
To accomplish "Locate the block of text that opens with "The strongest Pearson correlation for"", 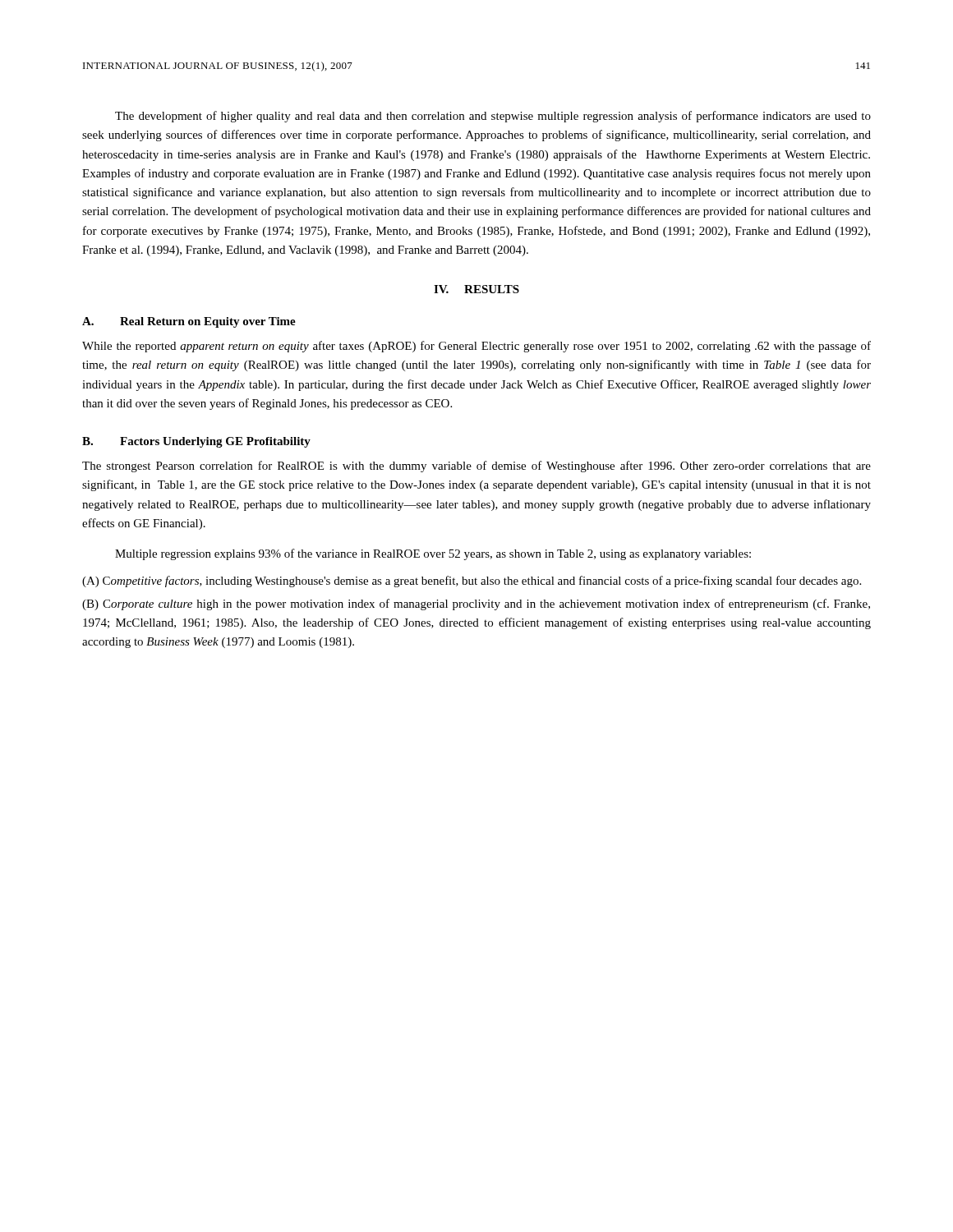I will click(476, 494).
